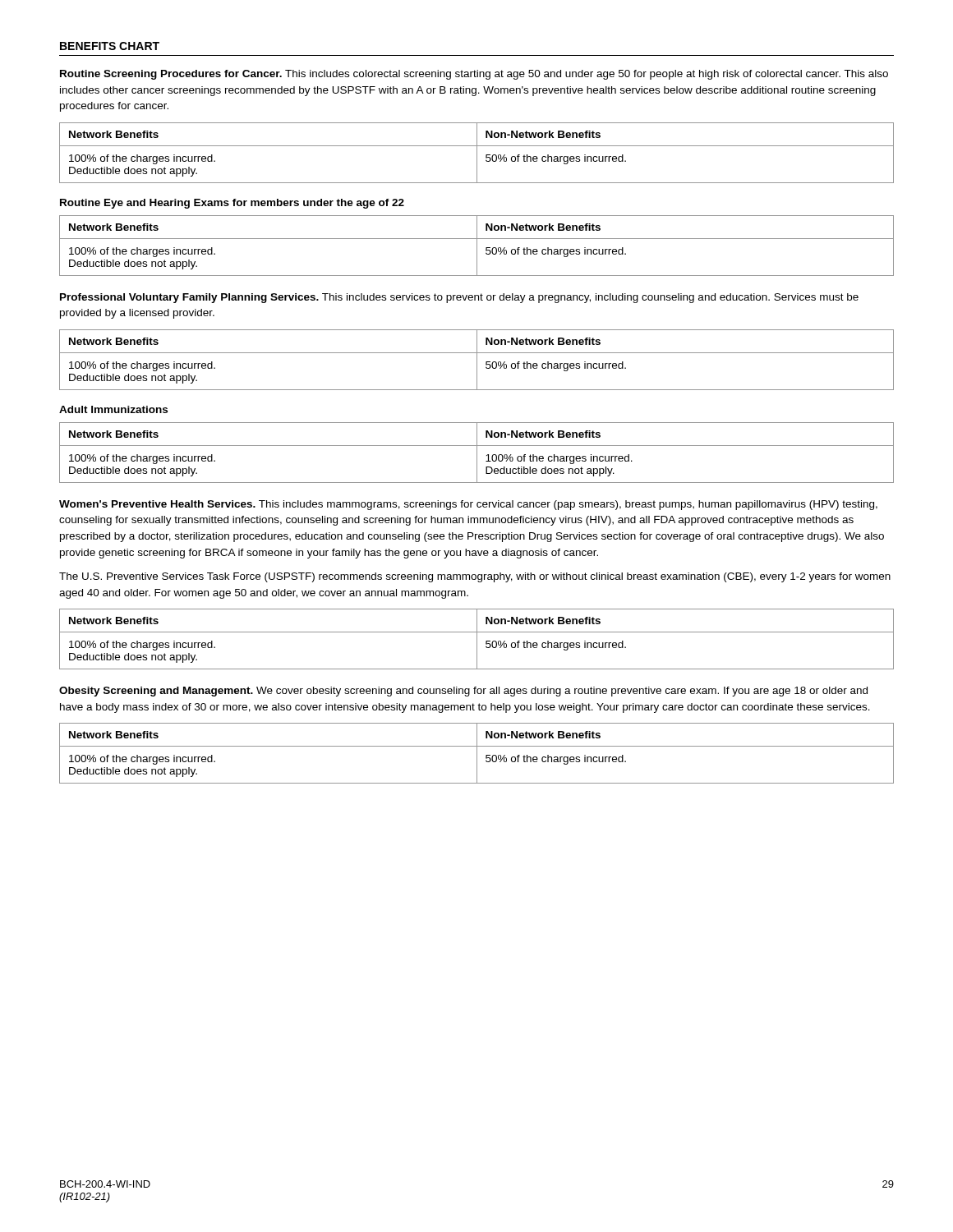The height and width of the screenshot is (1232, 953).
Task: Find the section header containing "Adult Immunizations"
Action: click(x=114, y=409)
